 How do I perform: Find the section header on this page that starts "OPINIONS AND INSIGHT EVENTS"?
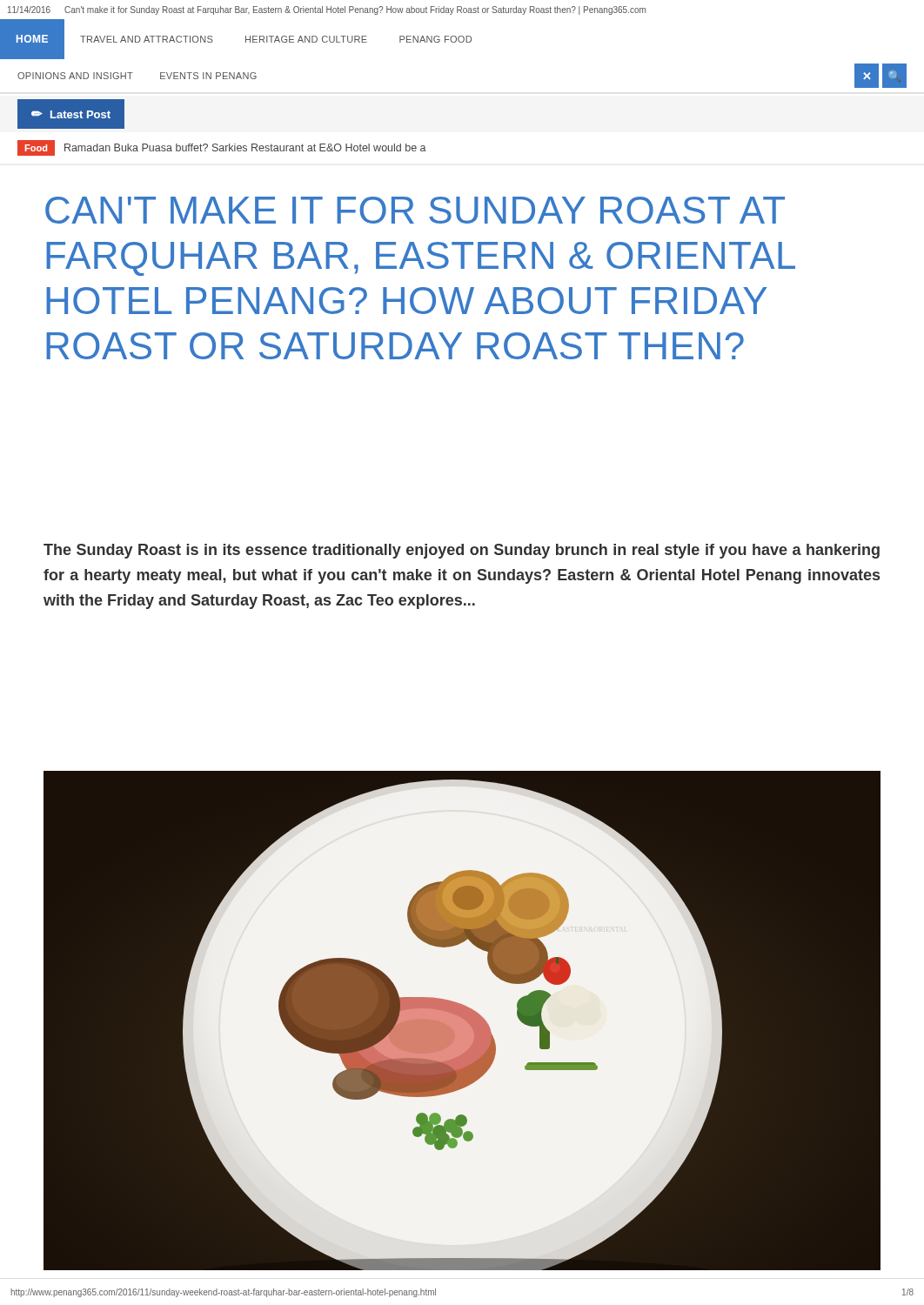point(71,75)
